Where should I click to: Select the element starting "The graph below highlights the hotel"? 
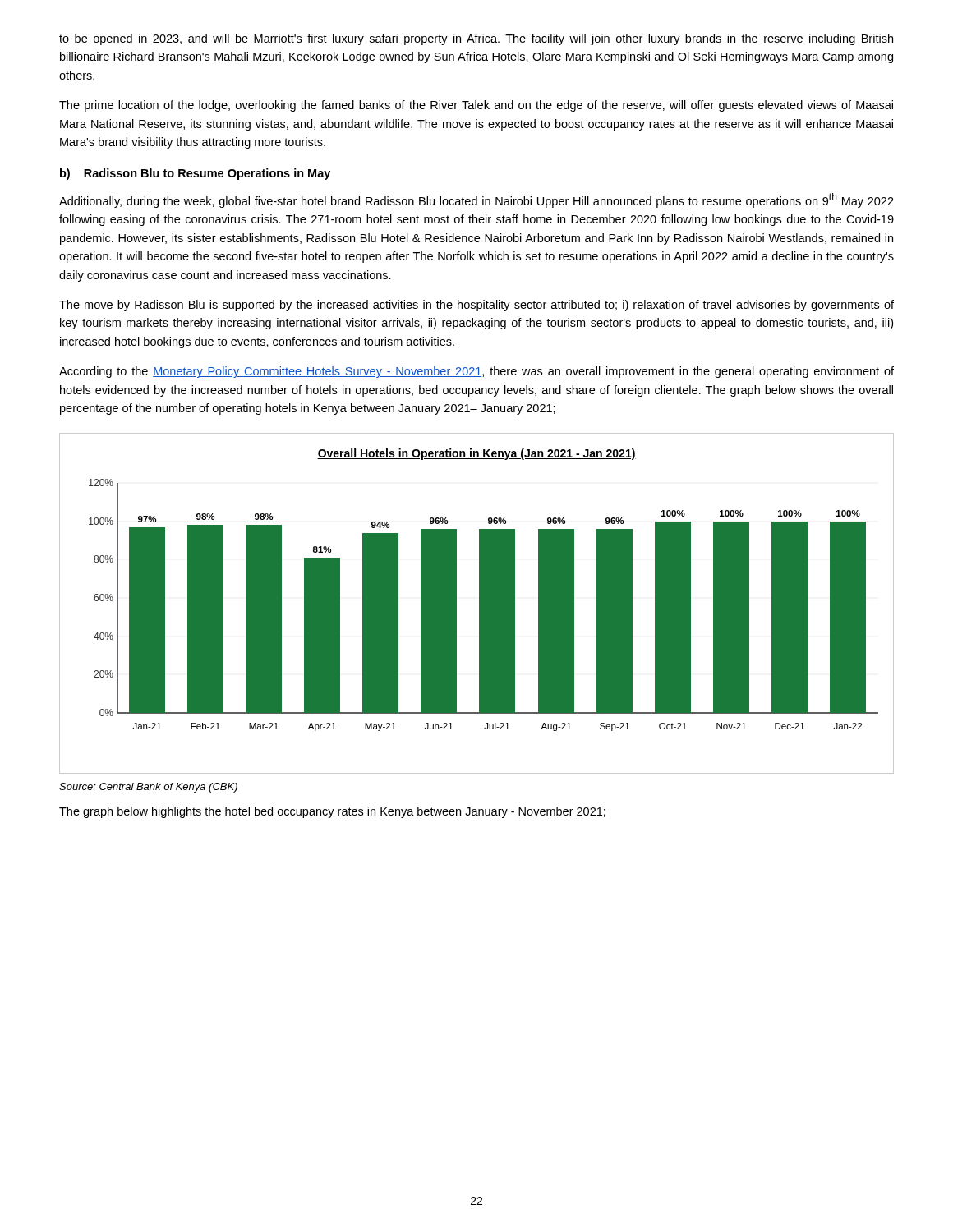coord(333,811)
